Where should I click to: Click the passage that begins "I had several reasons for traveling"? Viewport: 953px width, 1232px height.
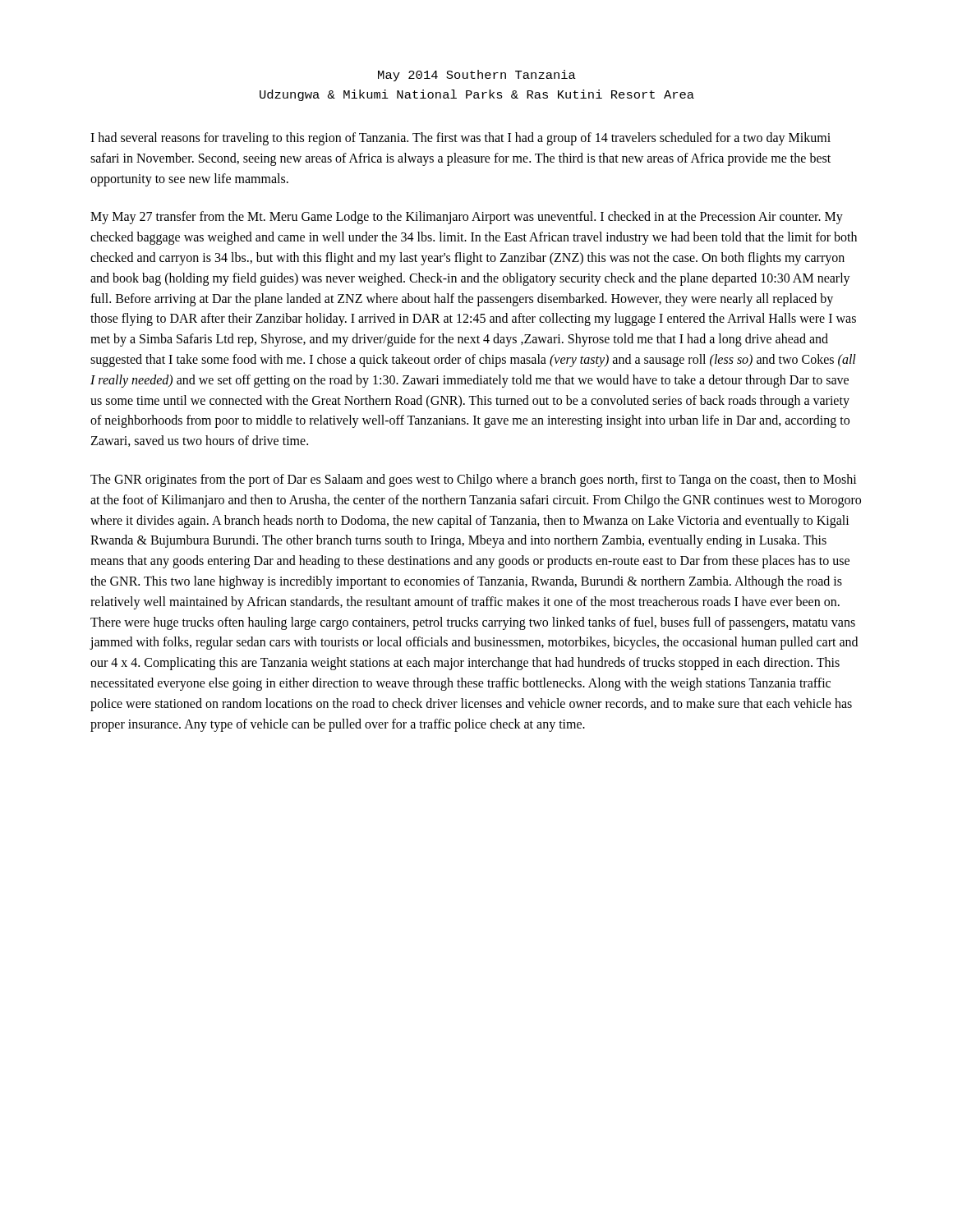(x=461, y=158)
